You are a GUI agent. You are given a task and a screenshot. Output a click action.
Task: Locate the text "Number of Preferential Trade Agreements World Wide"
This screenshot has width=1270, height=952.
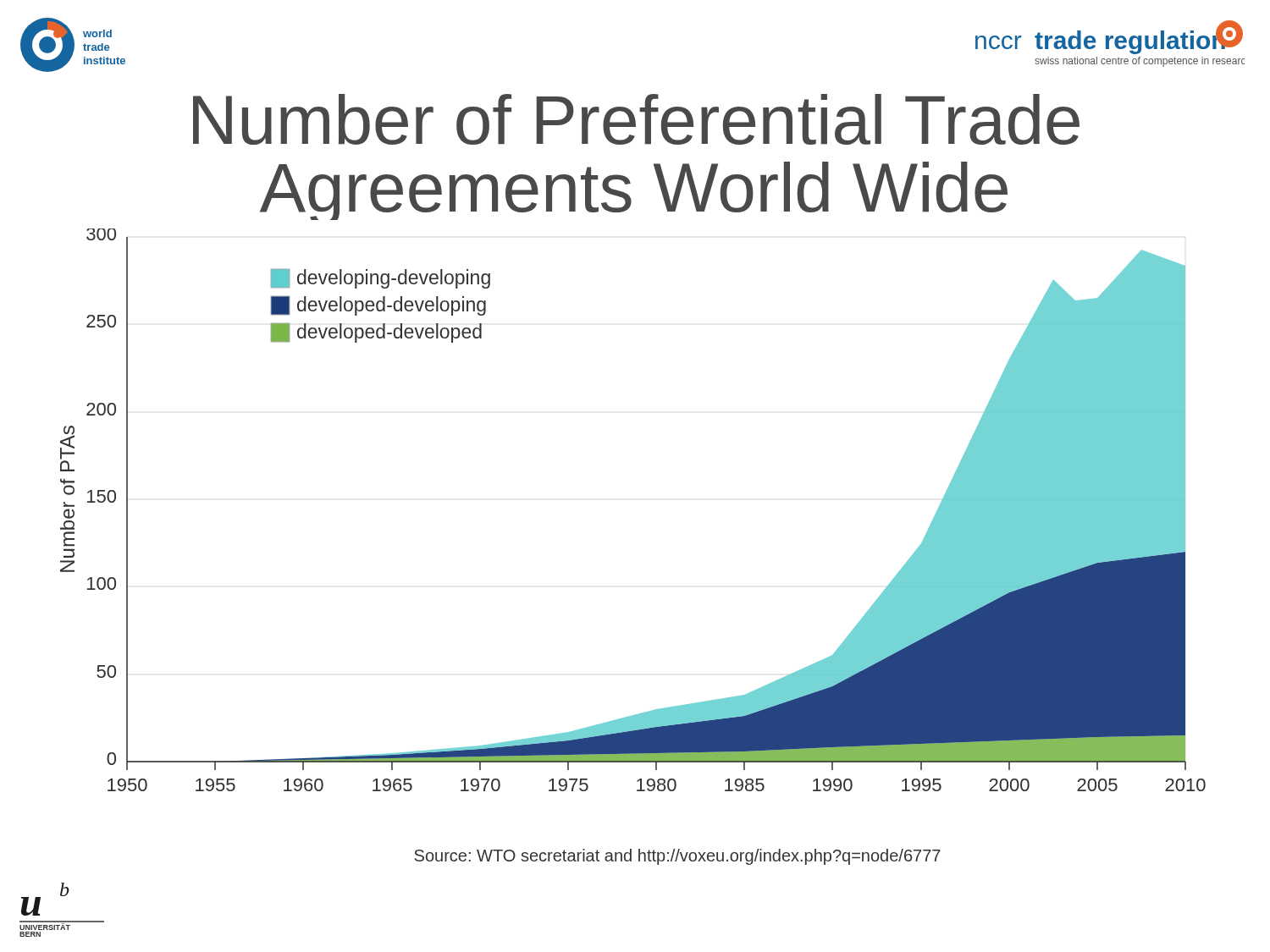pos(635,150)
